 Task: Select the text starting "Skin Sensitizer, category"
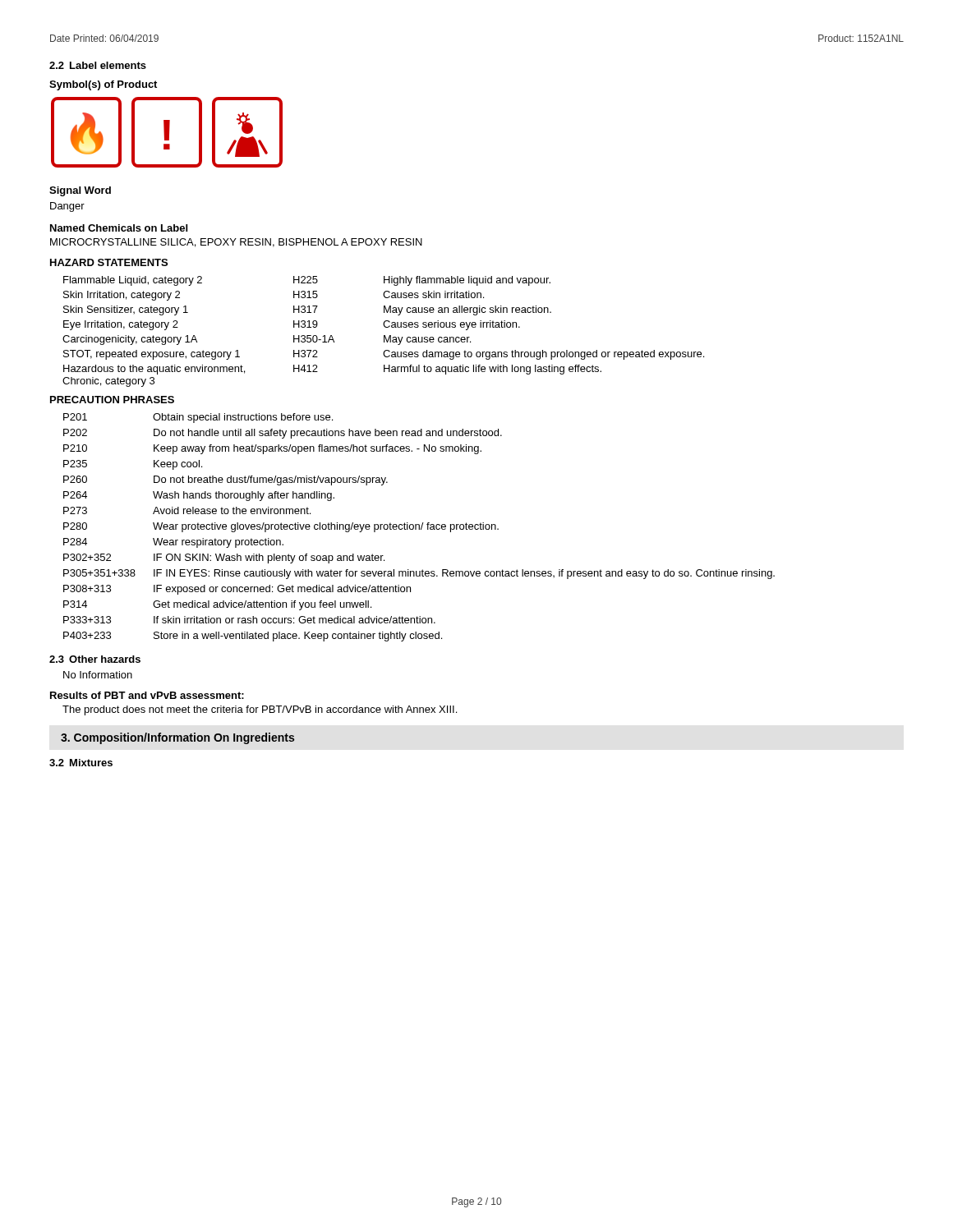tap(476, 309)
